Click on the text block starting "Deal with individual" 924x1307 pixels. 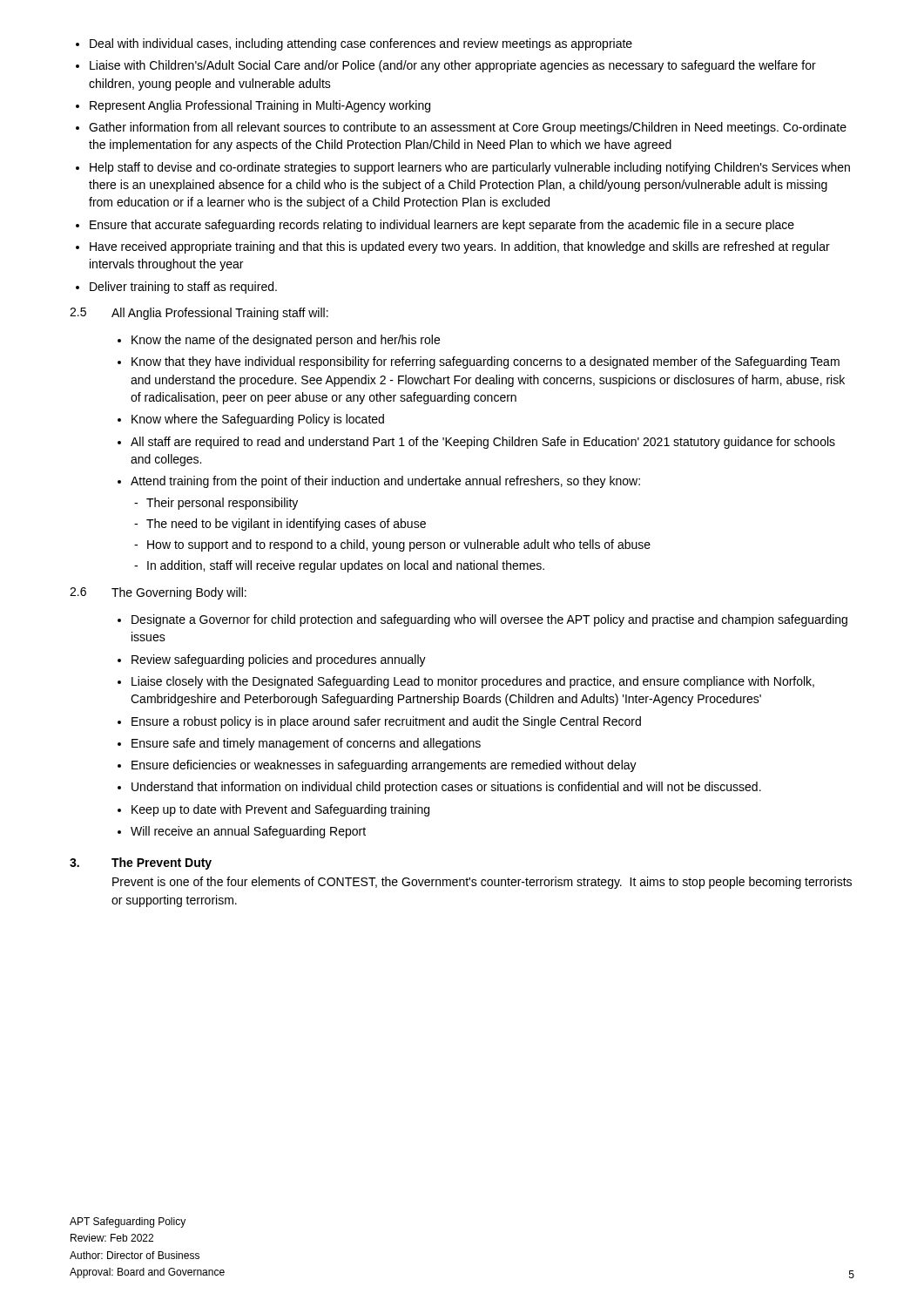coord(462,165)
